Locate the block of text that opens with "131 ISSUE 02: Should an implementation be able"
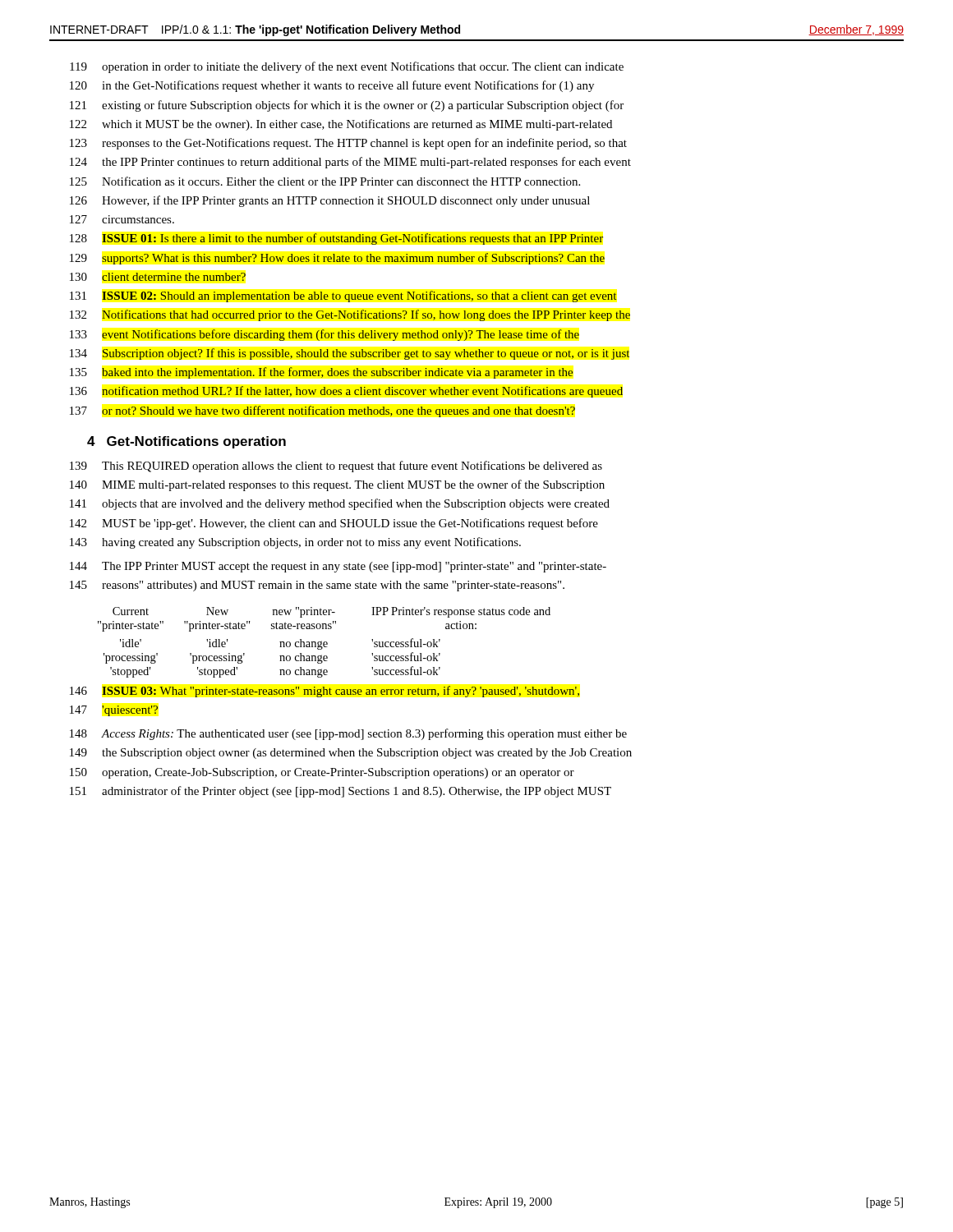Image resolution: width=953 pixels, height=1232 pixels. (476, 354)
